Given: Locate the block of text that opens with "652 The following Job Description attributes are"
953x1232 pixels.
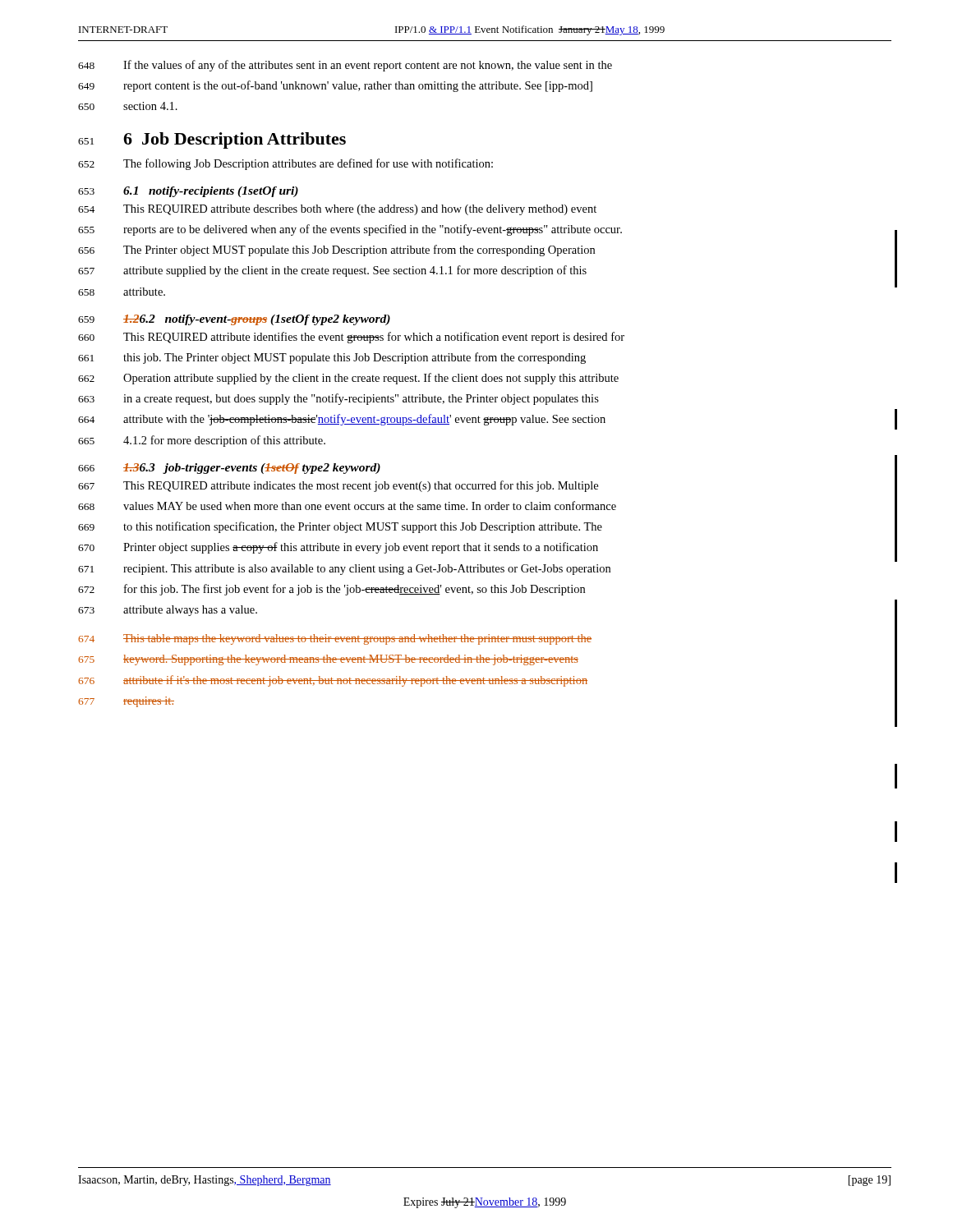Looking at the screenshot, I should point(485,164).
